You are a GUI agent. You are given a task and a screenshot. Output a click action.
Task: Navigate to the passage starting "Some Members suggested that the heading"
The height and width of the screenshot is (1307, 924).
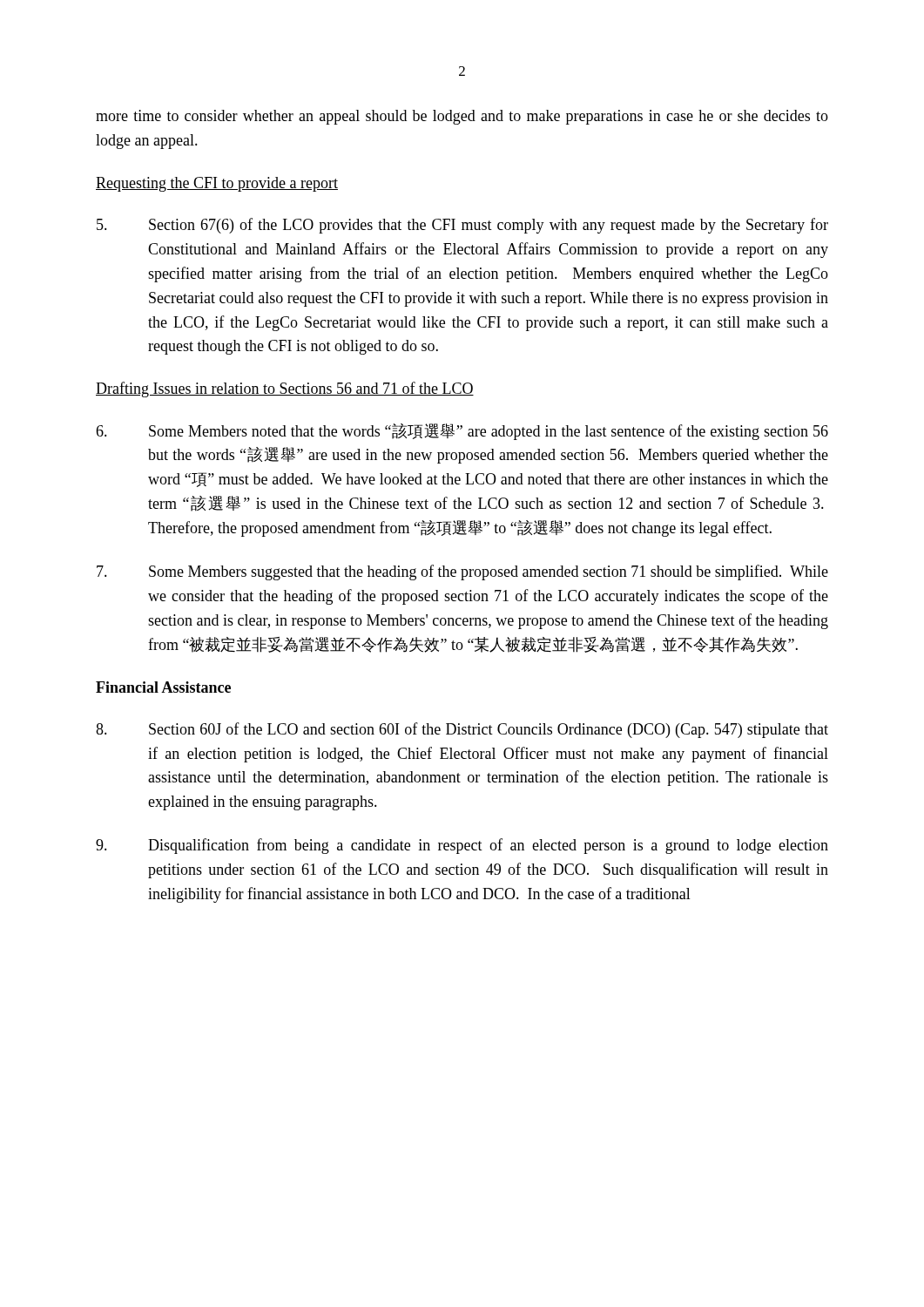(x=462, y=609)
